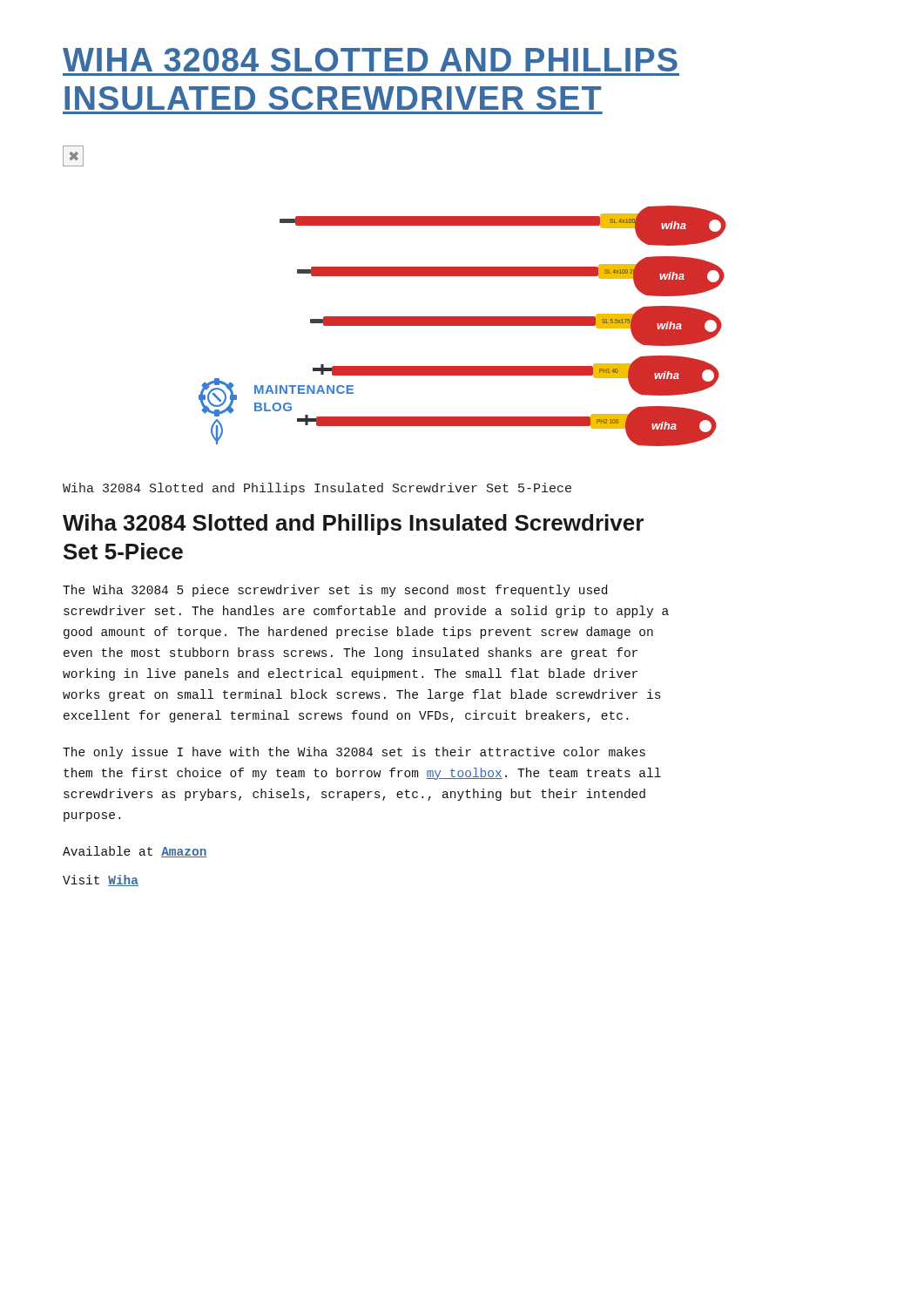Click on the text block that reads "The Wiha 32084 5 piece"
The width and height of the screenshot is (924, 1307).
pos(462,654)
